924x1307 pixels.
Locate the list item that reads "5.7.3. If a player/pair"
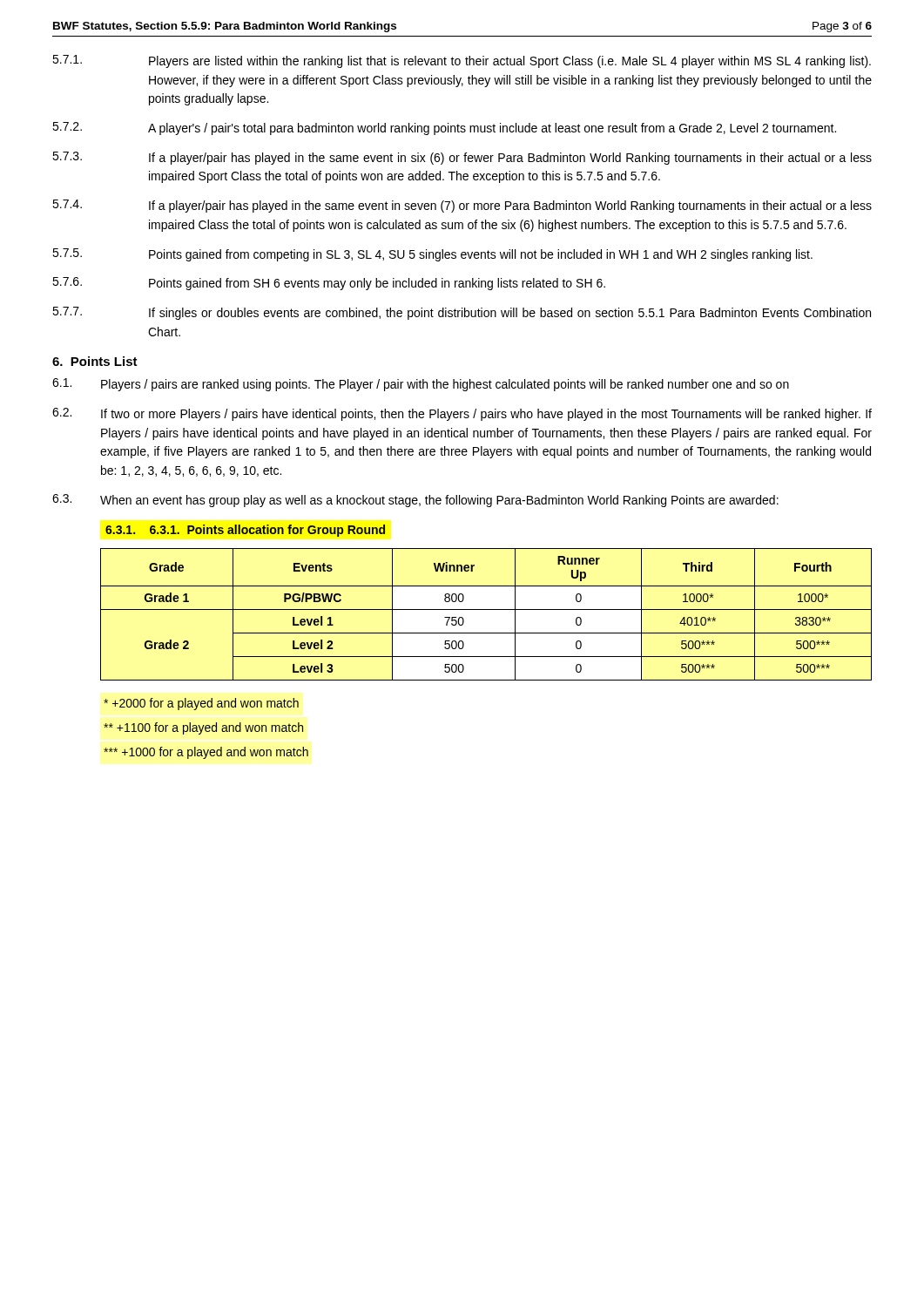click(x=462, y=168)
